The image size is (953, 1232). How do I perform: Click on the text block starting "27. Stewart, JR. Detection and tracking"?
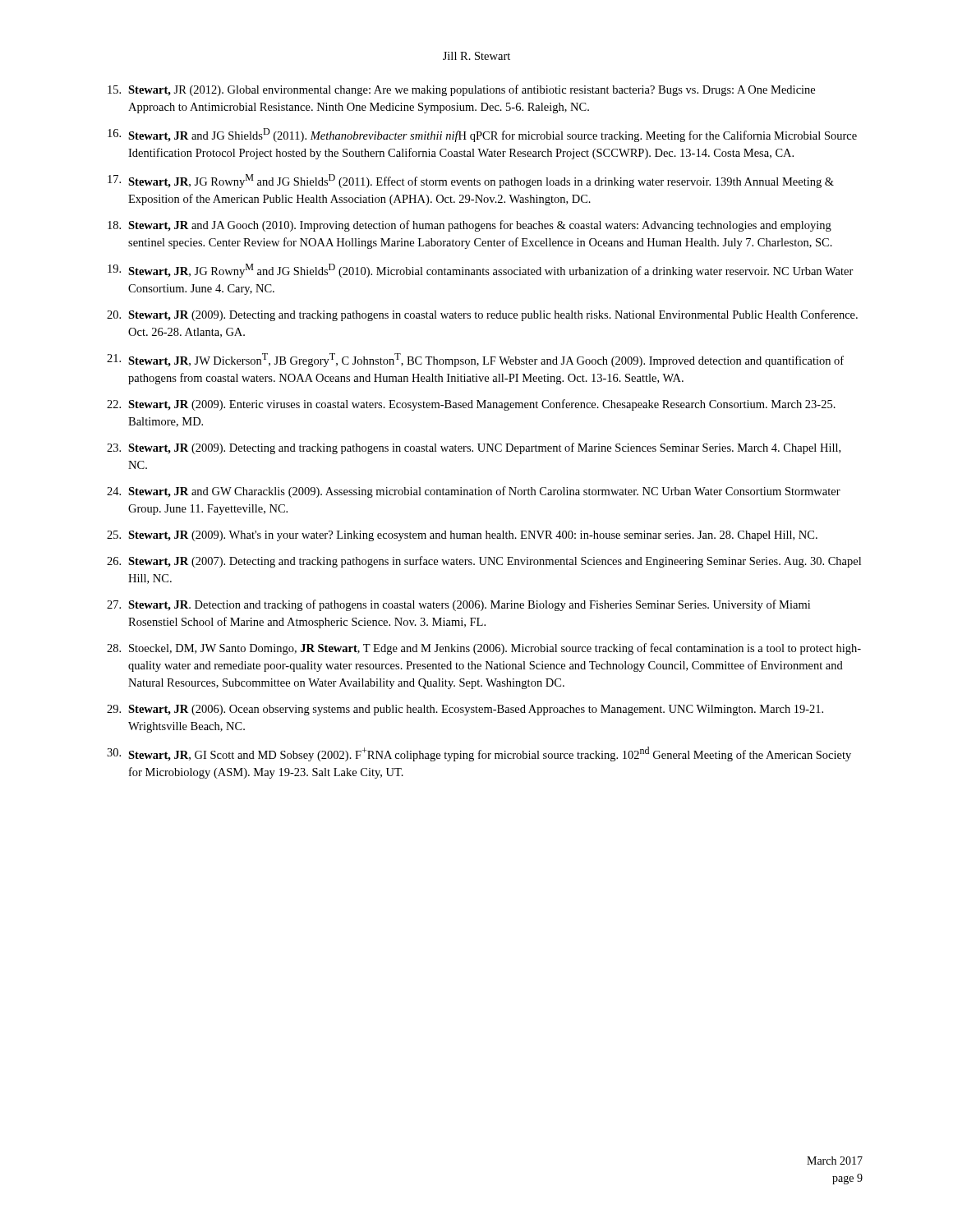tap(476, 613)
